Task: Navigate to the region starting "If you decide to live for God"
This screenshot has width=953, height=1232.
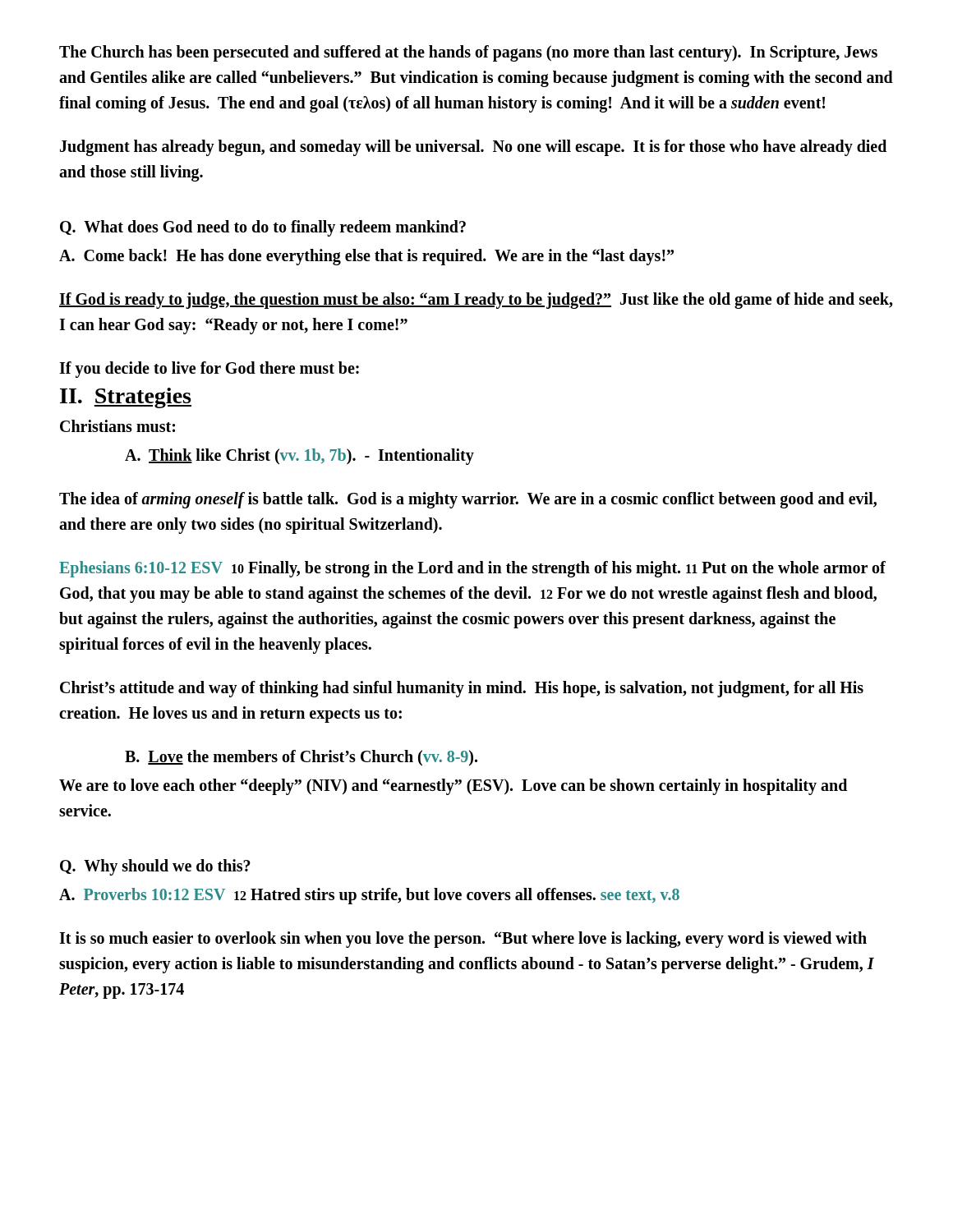Action: pos(209,370)
